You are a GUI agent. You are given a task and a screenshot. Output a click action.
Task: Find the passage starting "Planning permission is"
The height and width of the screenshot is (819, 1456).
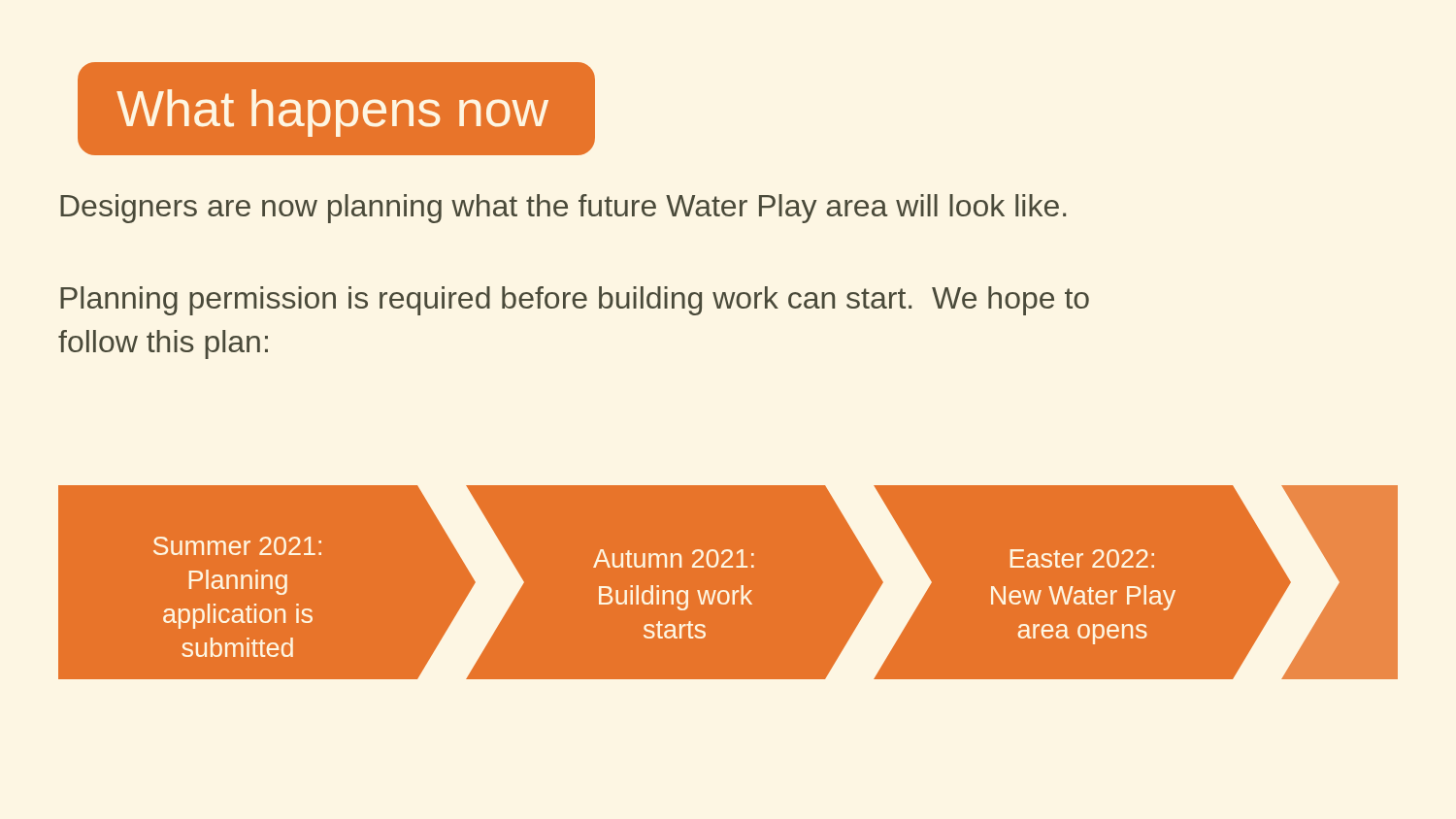point(574,320)
